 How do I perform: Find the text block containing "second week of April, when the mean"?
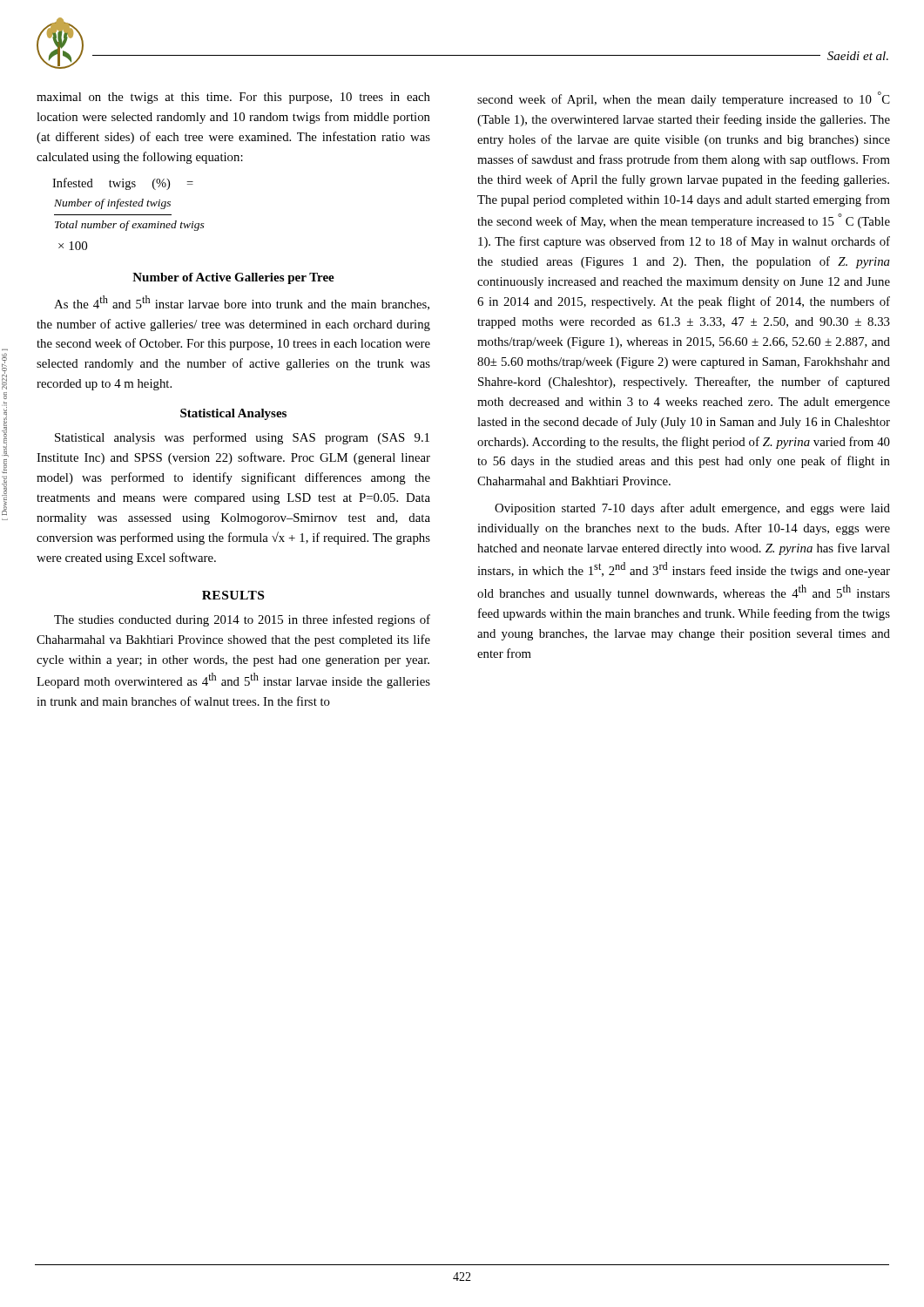(x=684, y=289)
